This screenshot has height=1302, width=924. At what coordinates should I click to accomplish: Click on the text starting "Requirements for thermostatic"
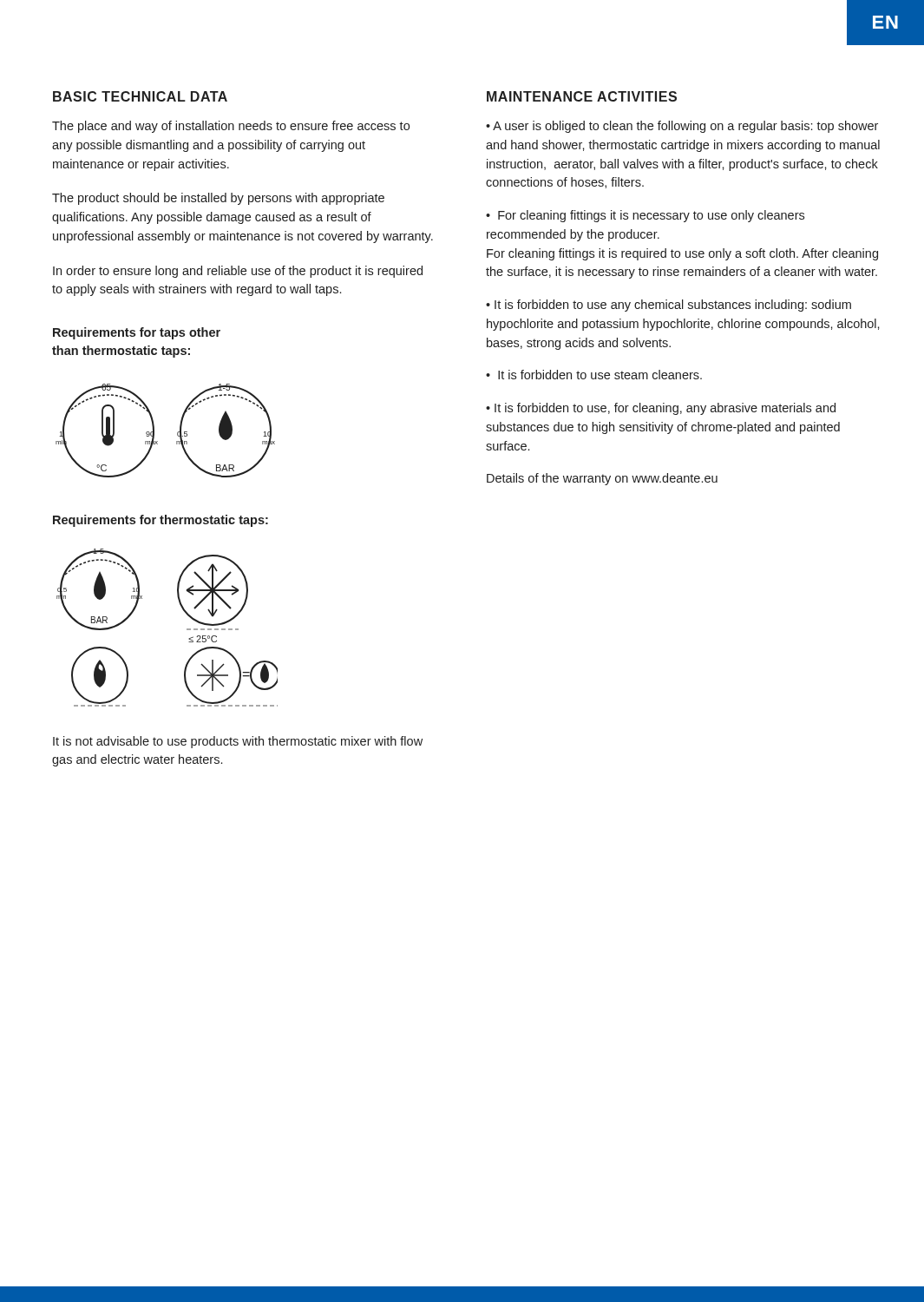(x=160, y=520)
